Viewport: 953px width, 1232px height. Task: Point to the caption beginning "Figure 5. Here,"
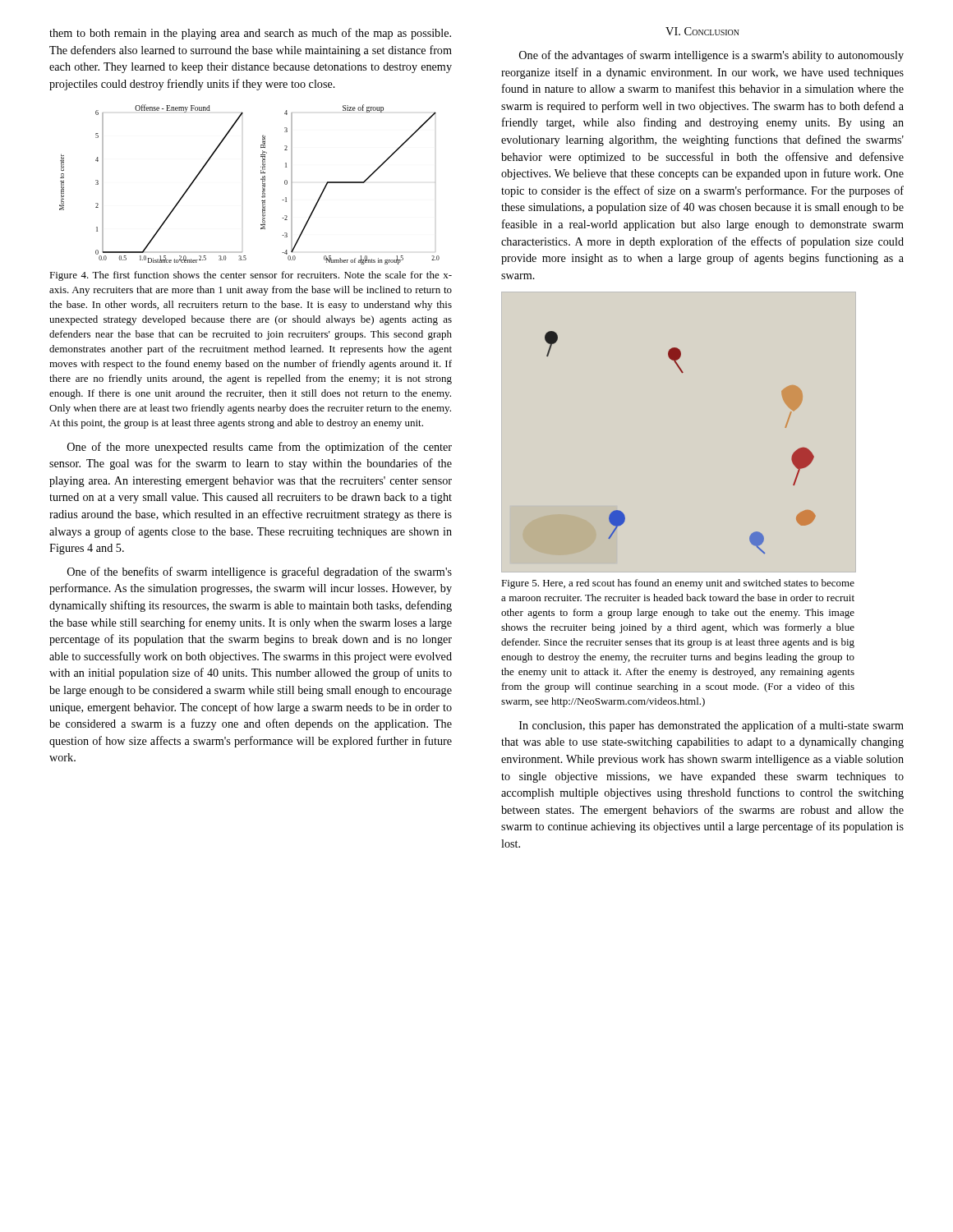pos(678,642)
